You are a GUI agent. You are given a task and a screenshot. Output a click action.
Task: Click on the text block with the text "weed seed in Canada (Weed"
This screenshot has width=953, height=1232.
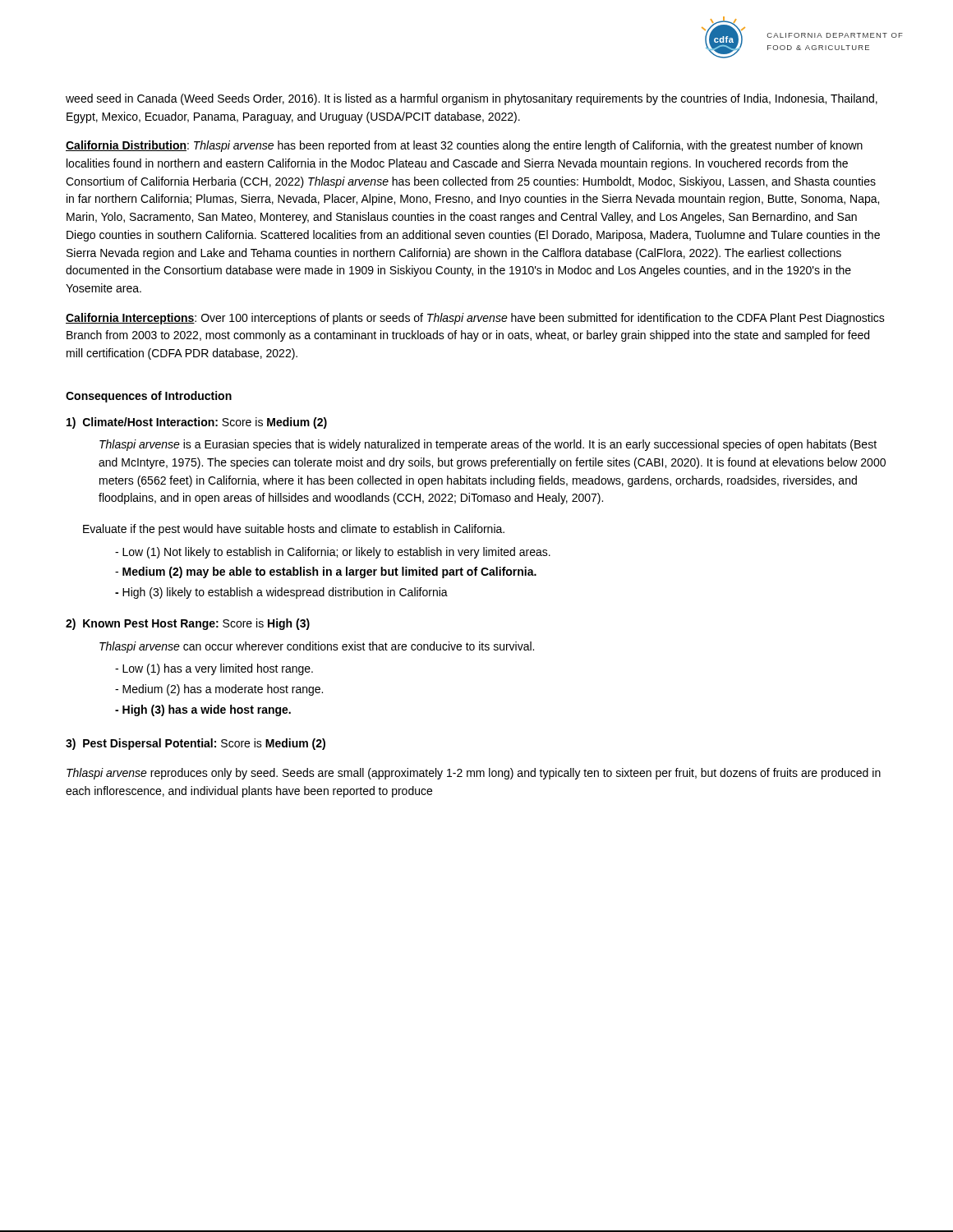point(472,107)
